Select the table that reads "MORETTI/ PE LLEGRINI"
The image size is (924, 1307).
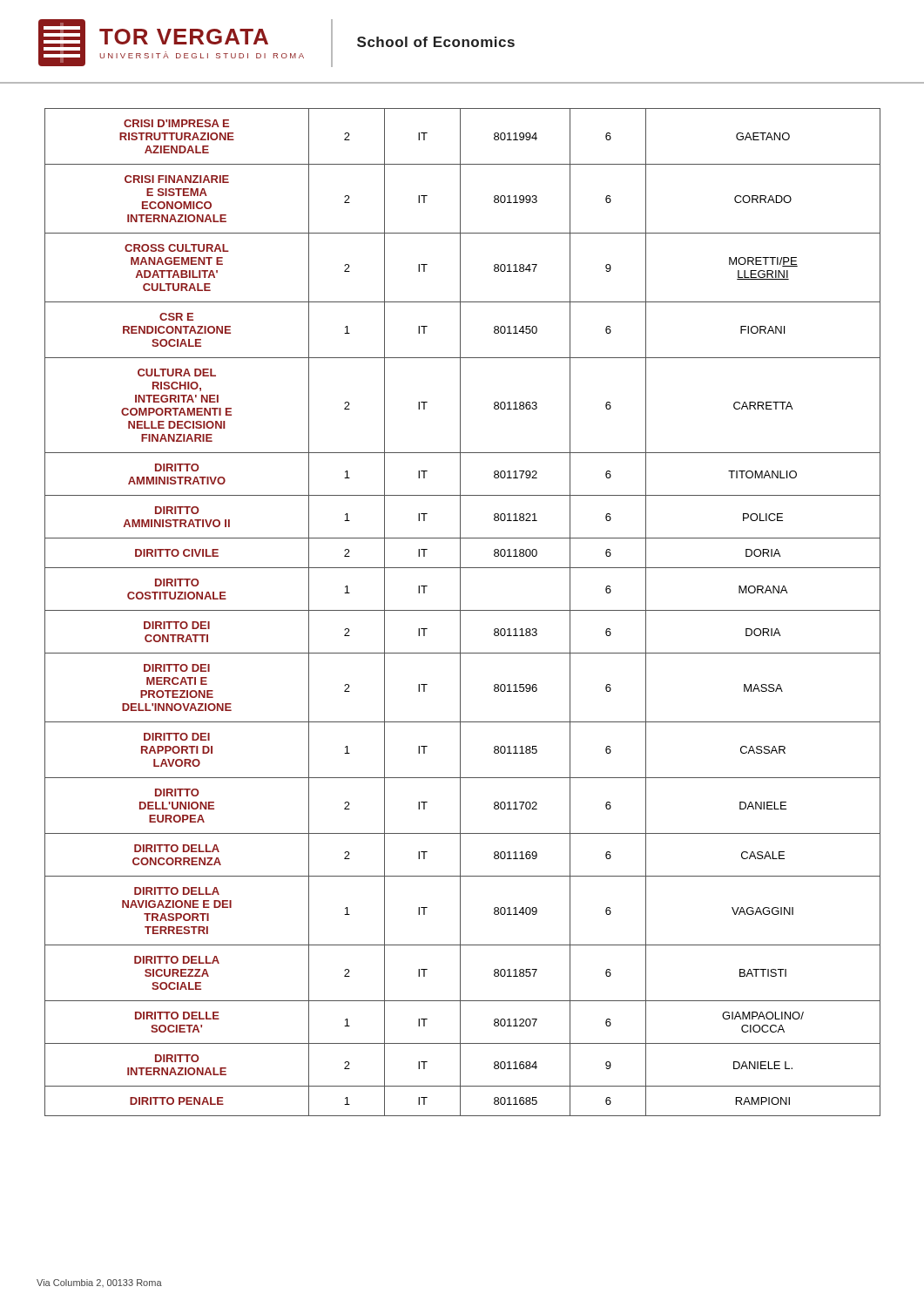pos(462,612)
